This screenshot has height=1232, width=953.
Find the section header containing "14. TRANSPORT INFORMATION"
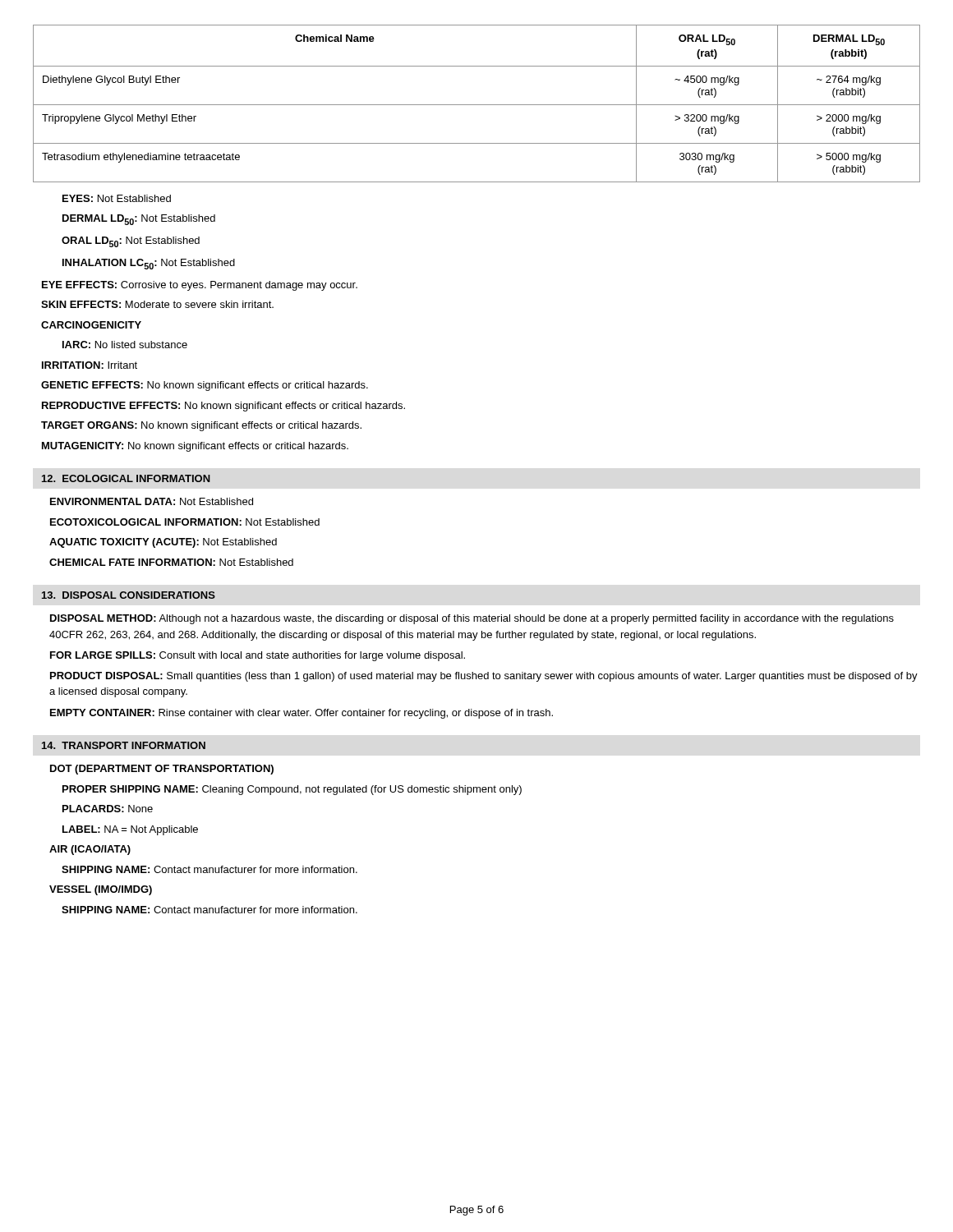(x=123, y=745)
